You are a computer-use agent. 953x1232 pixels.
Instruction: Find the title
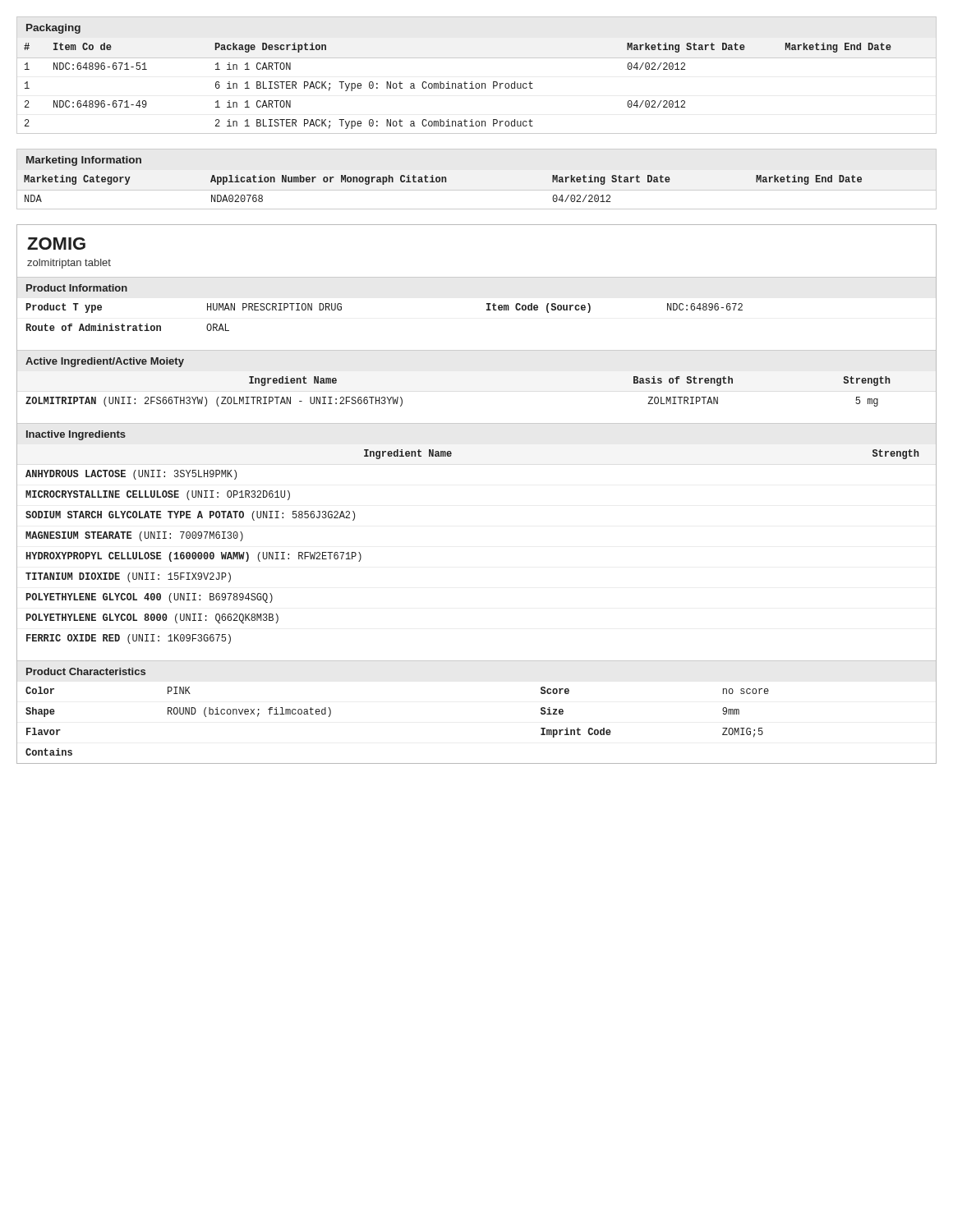pyautogui.click(x=57, y=244)
